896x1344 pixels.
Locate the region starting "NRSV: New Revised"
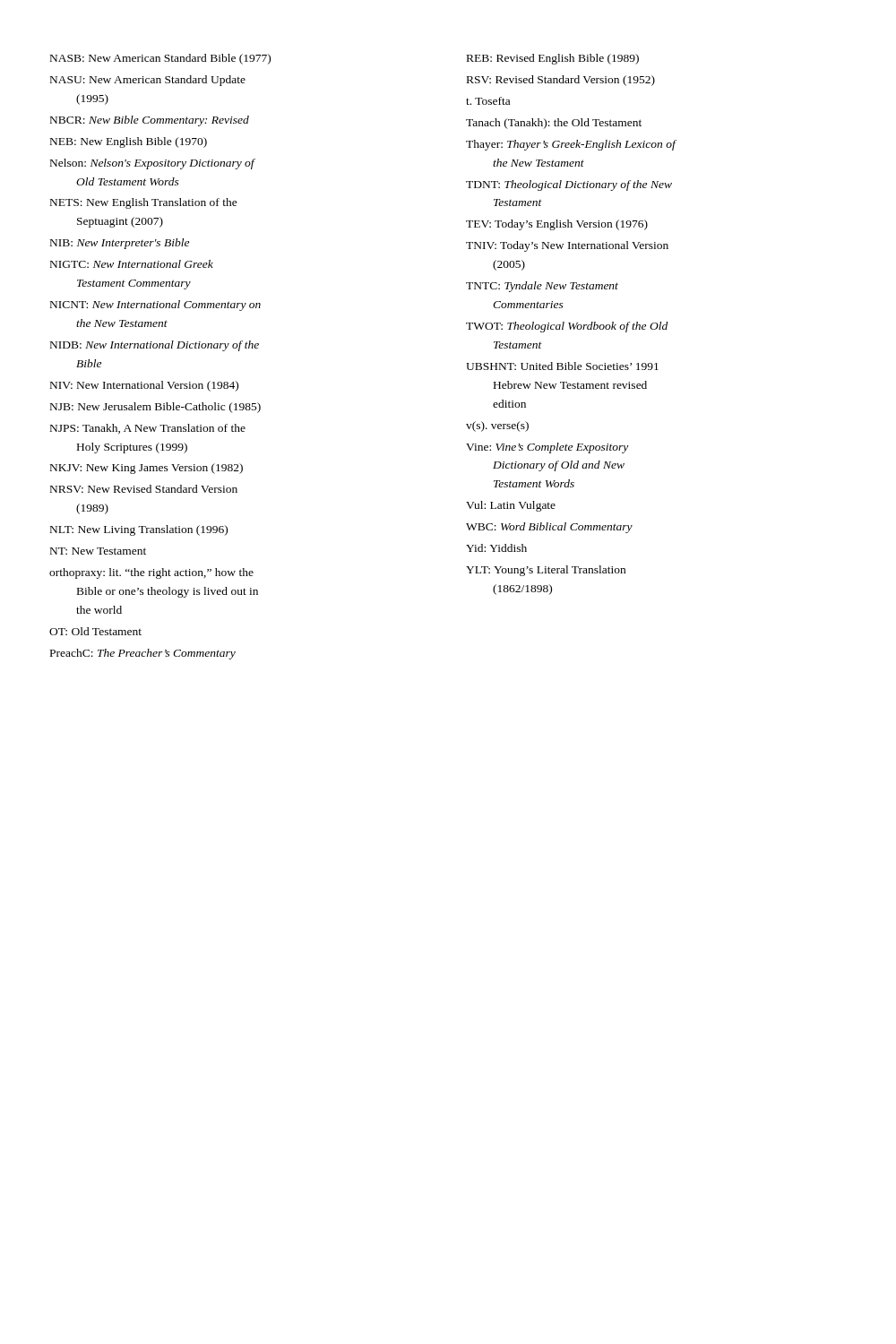tap(240, 500)
